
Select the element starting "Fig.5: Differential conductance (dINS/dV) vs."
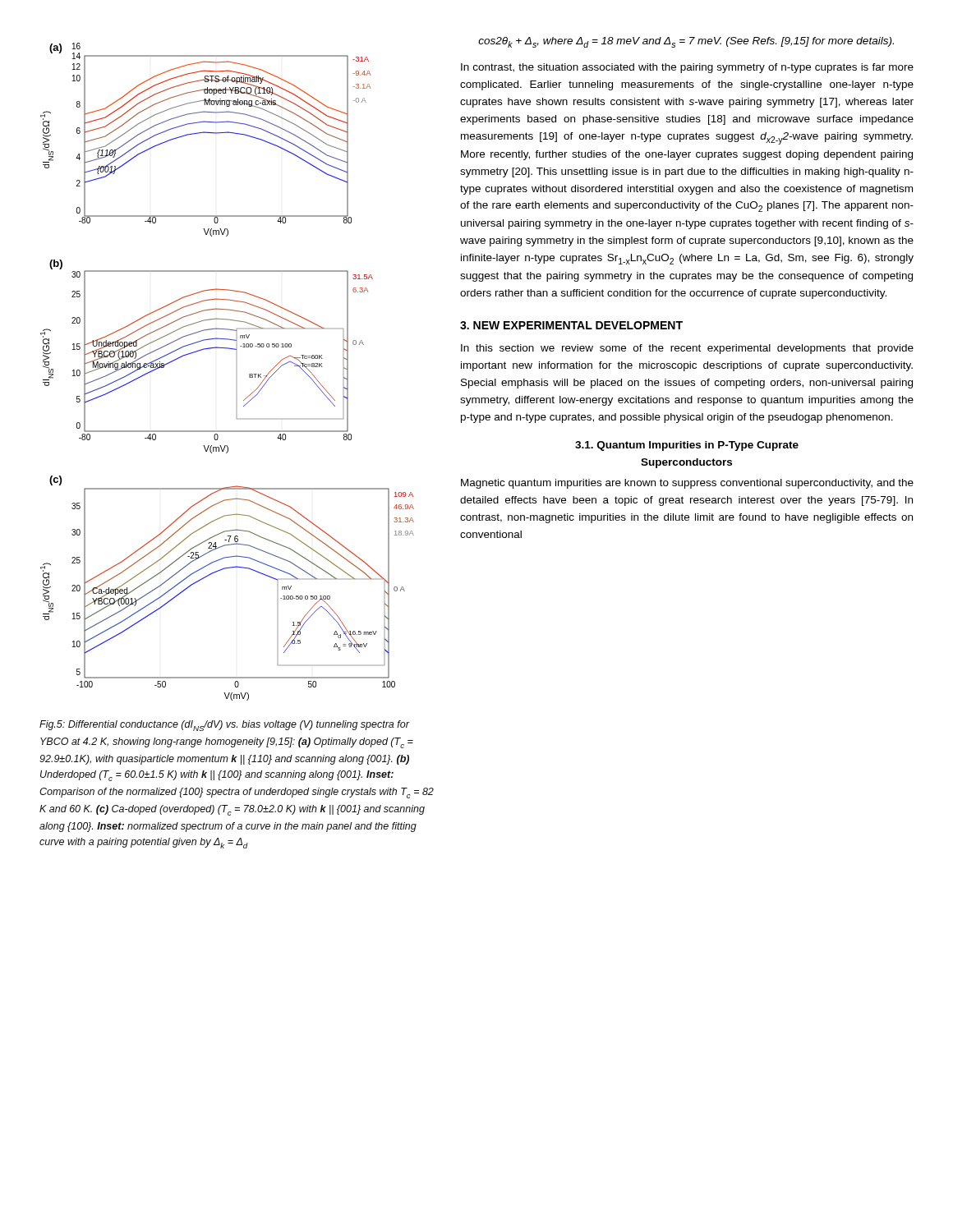237,784
